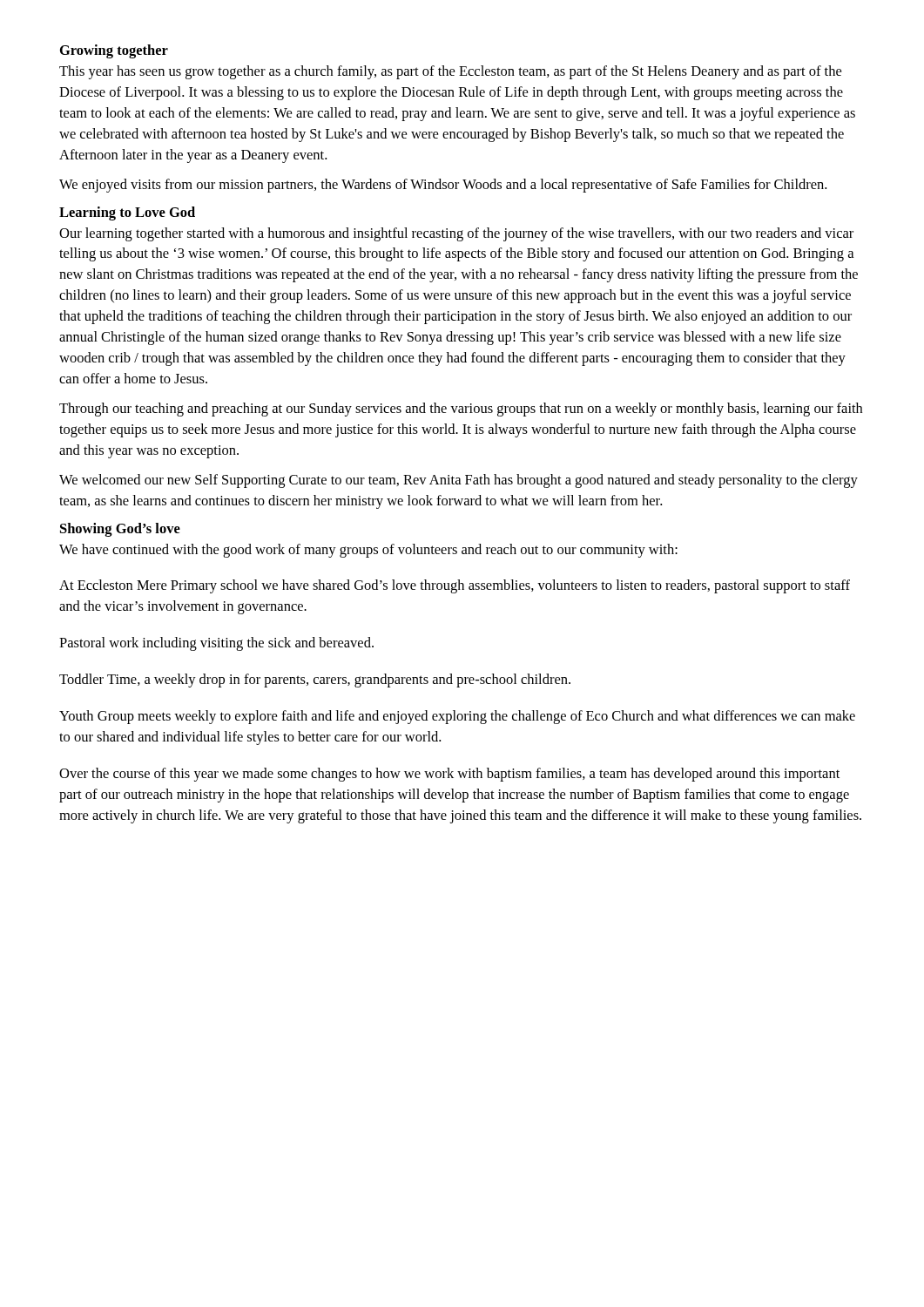
Task: Where does it say "Growing together"?
Action: (x=114, y=50)
